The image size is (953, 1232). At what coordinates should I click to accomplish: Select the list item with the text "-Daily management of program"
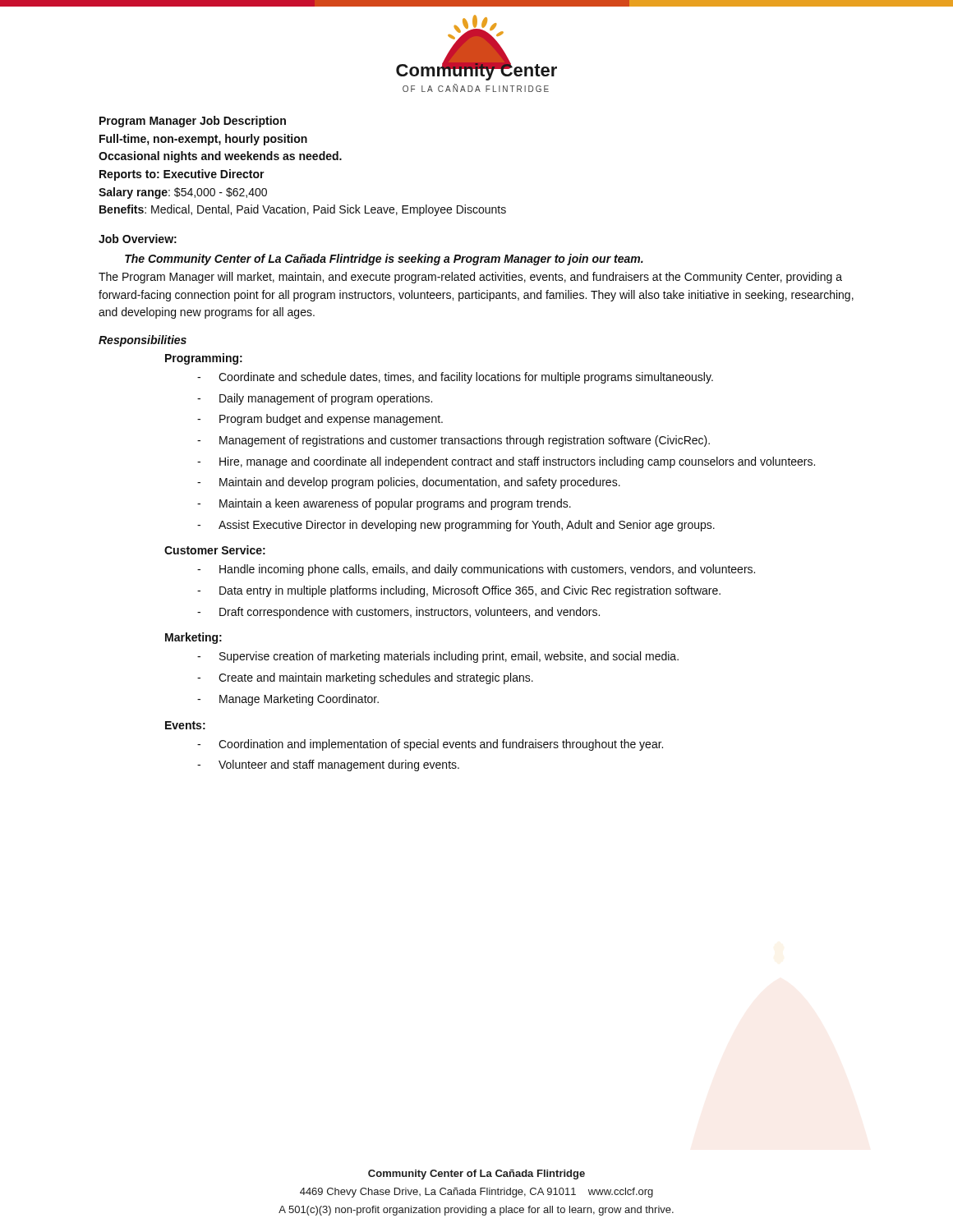(315, 399)
